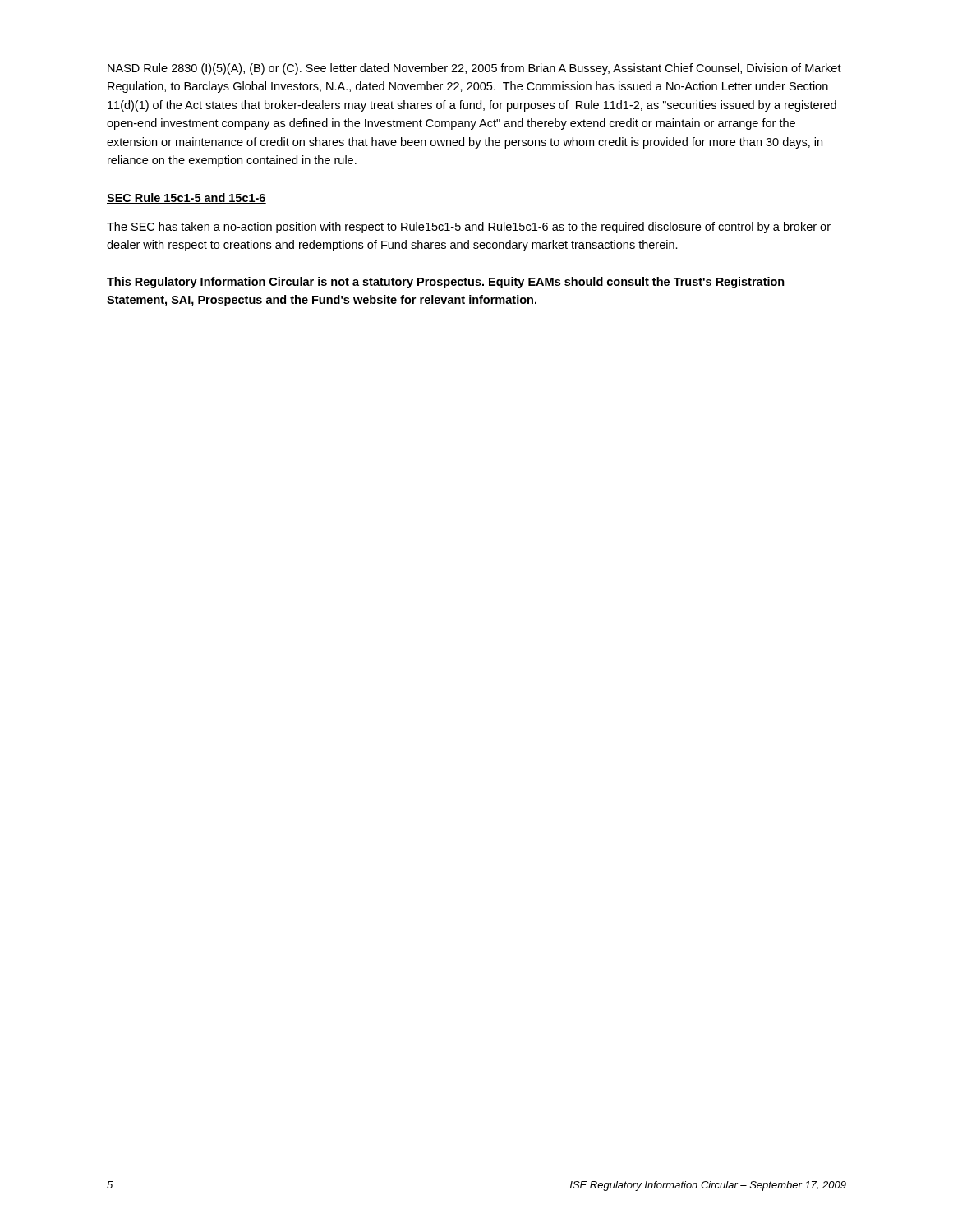953x1232 pixels.
Task: Where is the passage that starts "The SEC has"?
Action: coord(469,236)
